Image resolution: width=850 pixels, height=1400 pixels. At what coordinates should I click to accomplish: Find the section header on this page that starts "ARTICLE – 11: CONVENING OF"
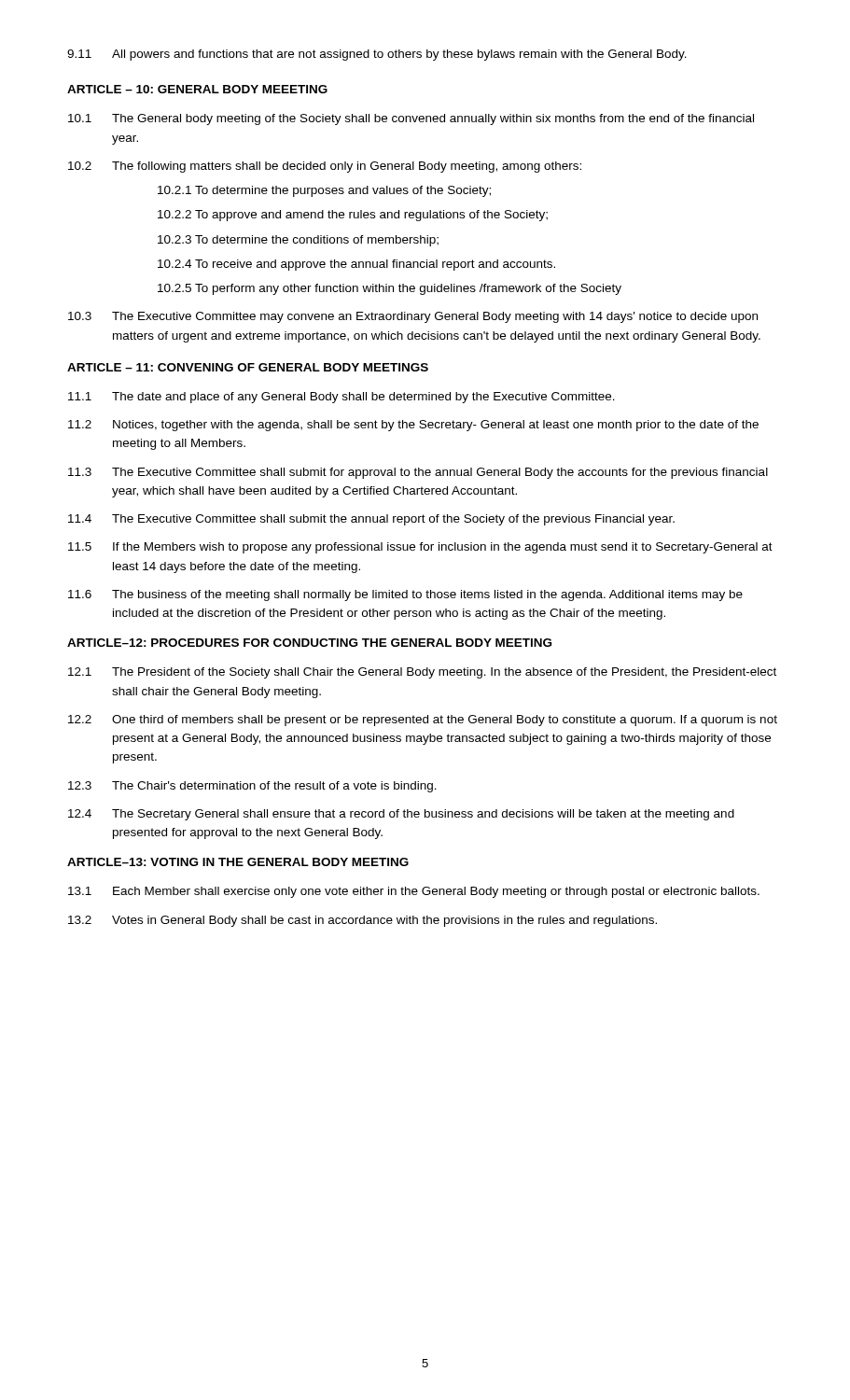(248, 367)
